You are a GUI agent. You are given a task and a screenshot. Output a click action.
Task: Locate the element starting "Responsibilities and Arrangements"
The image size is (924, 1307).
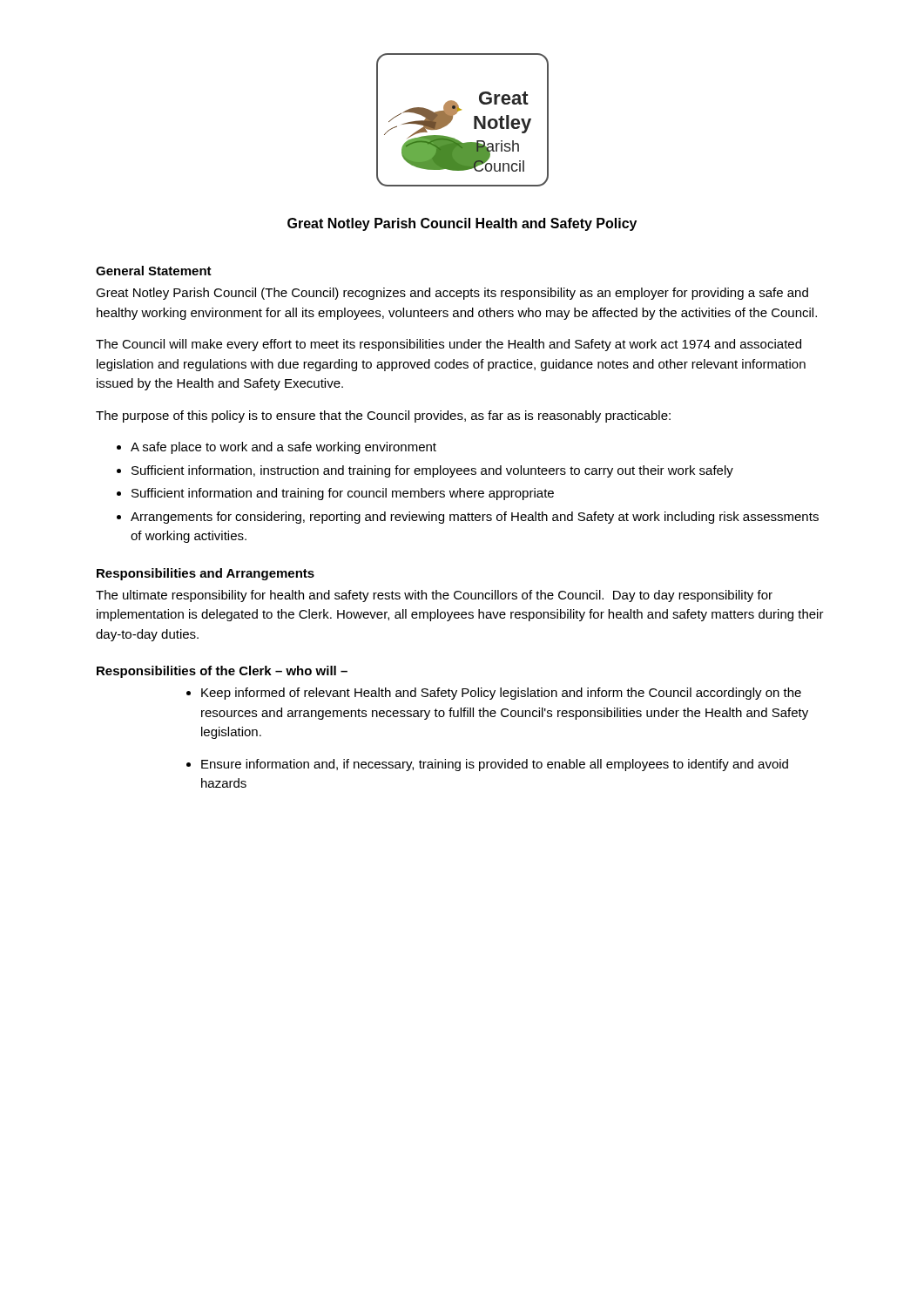[205, 572]
